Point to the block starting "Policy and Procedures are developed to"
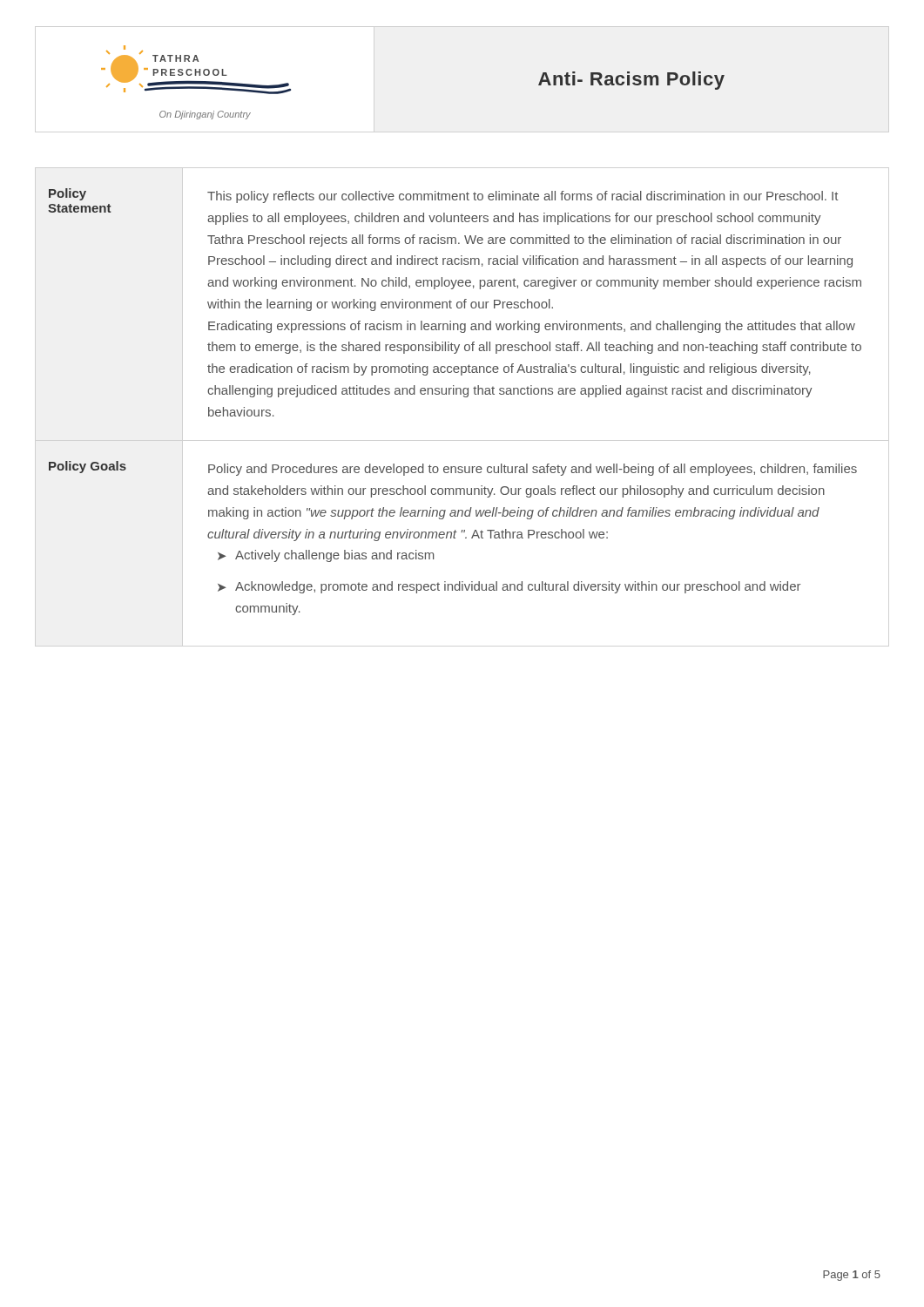 [536, 502]
